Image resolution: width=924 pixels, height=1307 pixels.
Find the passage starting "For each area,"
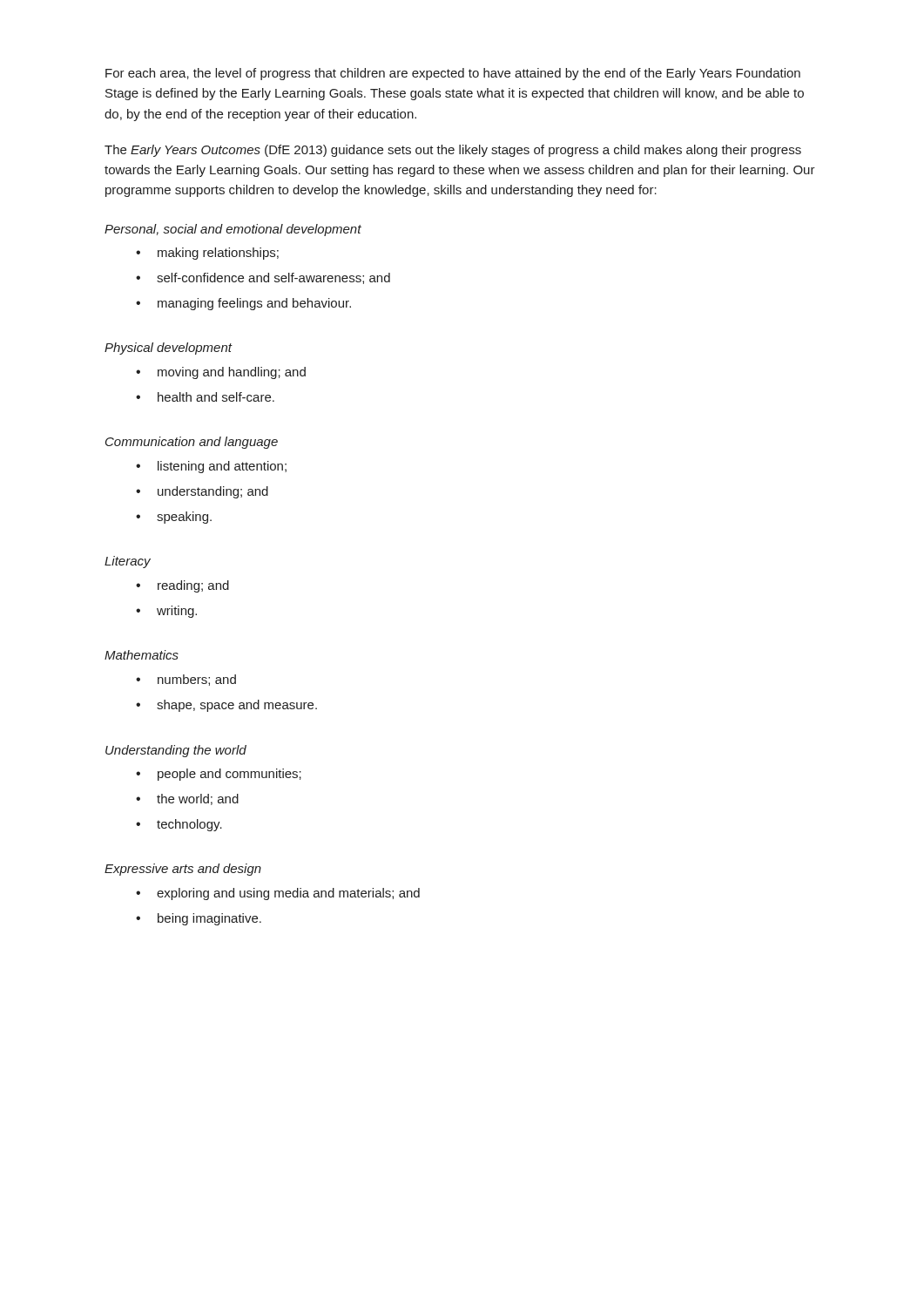coord(454,93)
